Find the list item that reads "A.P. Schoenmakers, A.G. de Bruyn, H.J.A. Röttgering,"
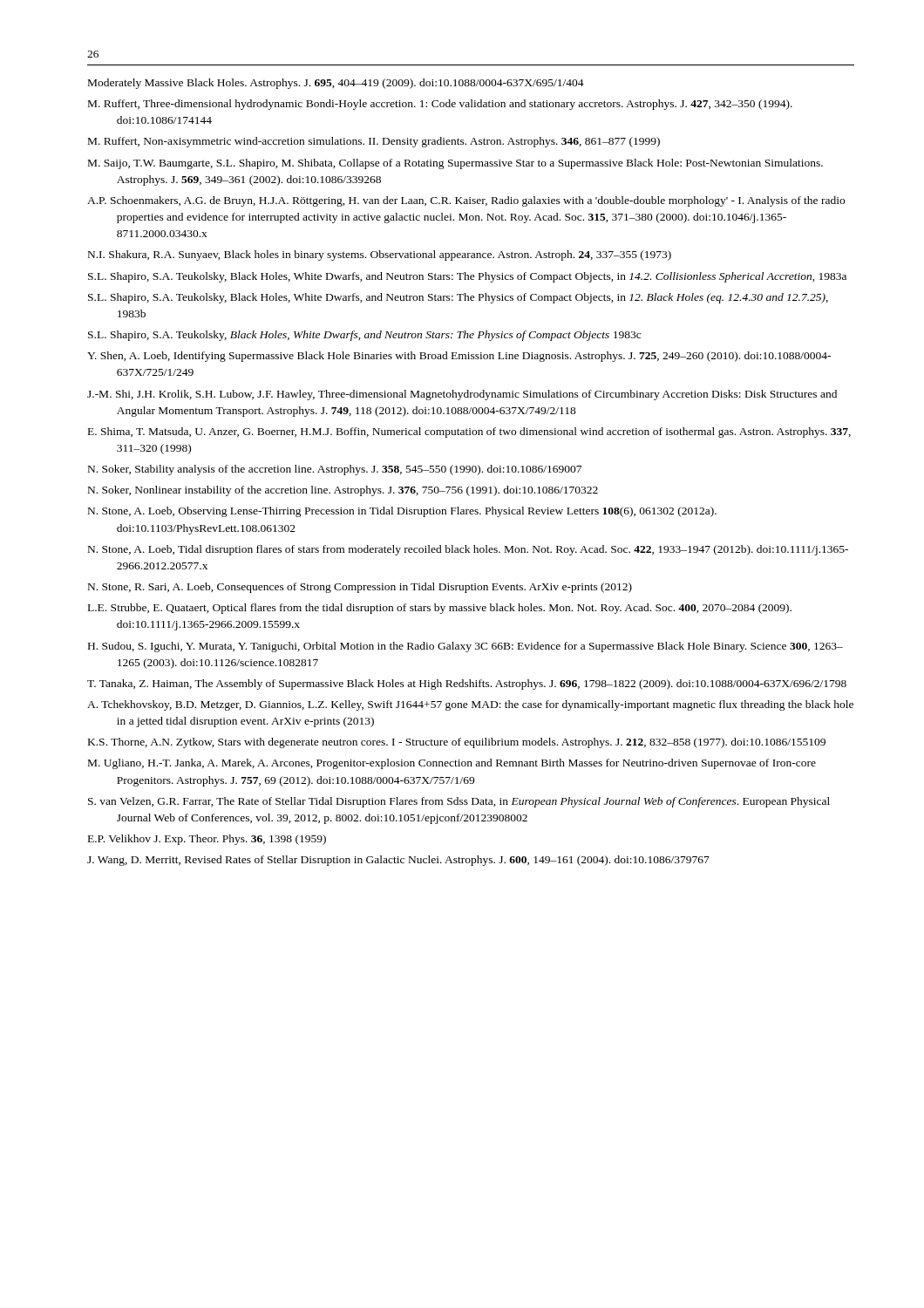Screen dimensions: 1308x924 (466, 217)
